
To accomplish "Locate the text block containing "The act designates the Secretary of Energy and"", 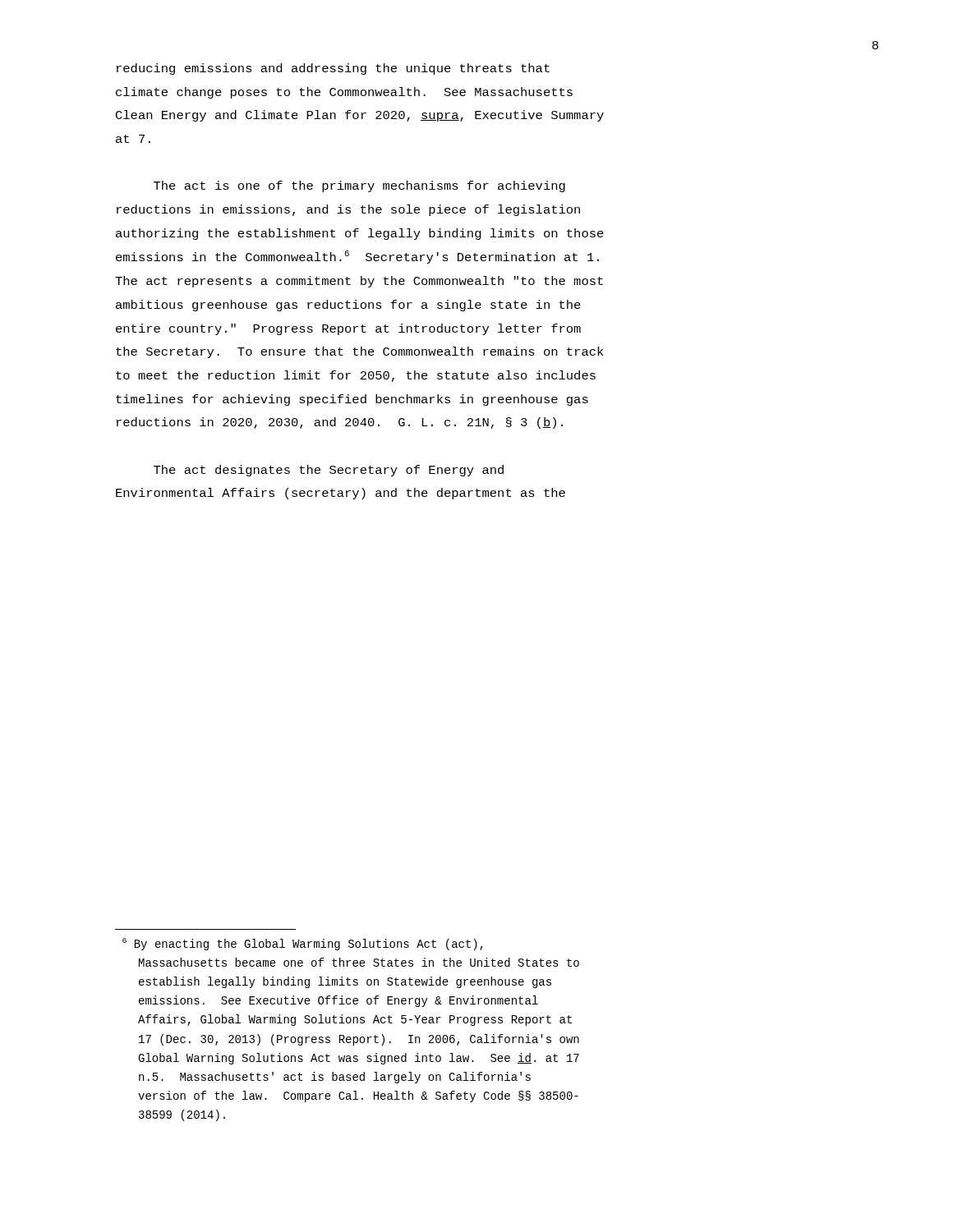I will [x=340, y=482].
